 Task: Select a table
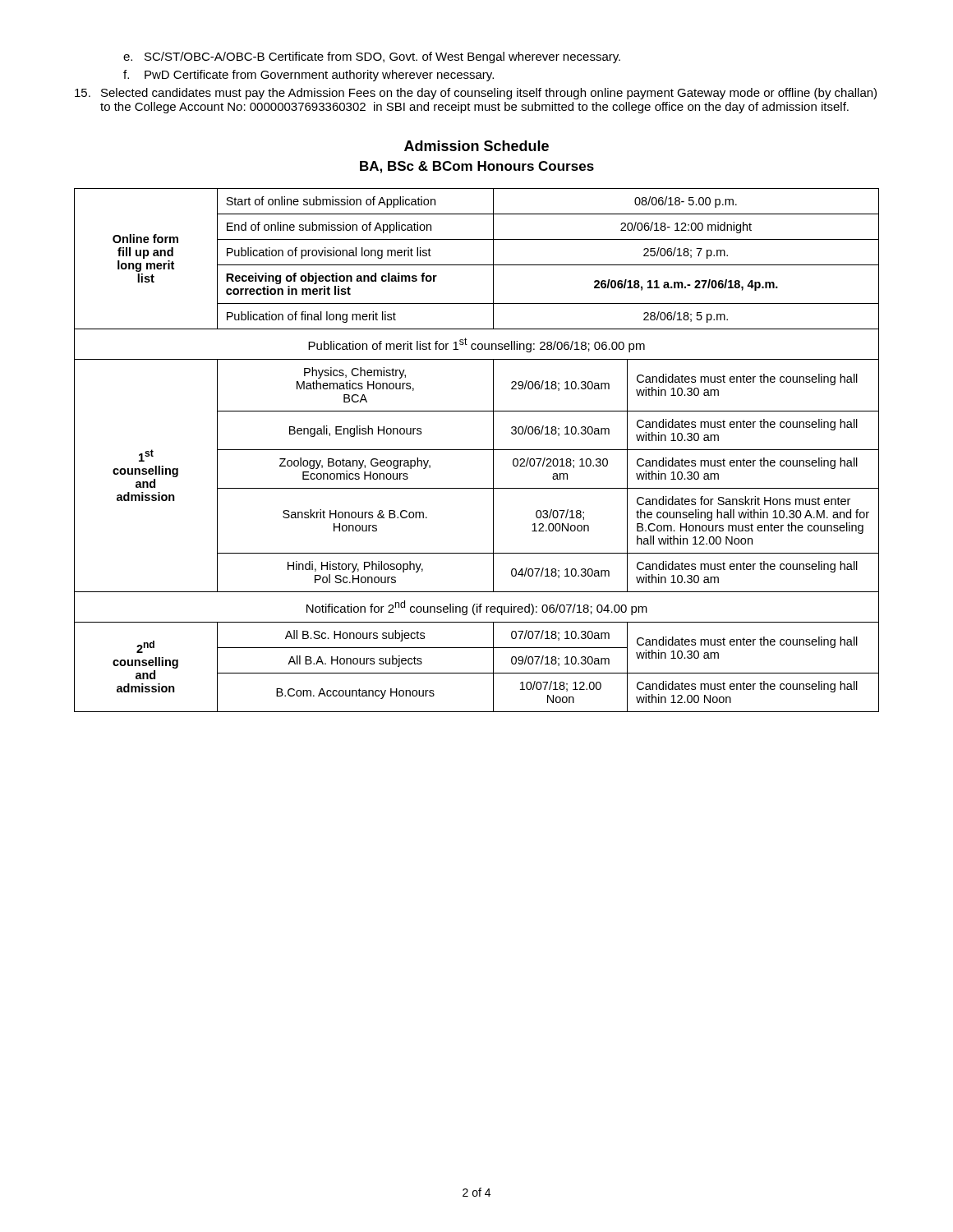click(x=476, y=450)
